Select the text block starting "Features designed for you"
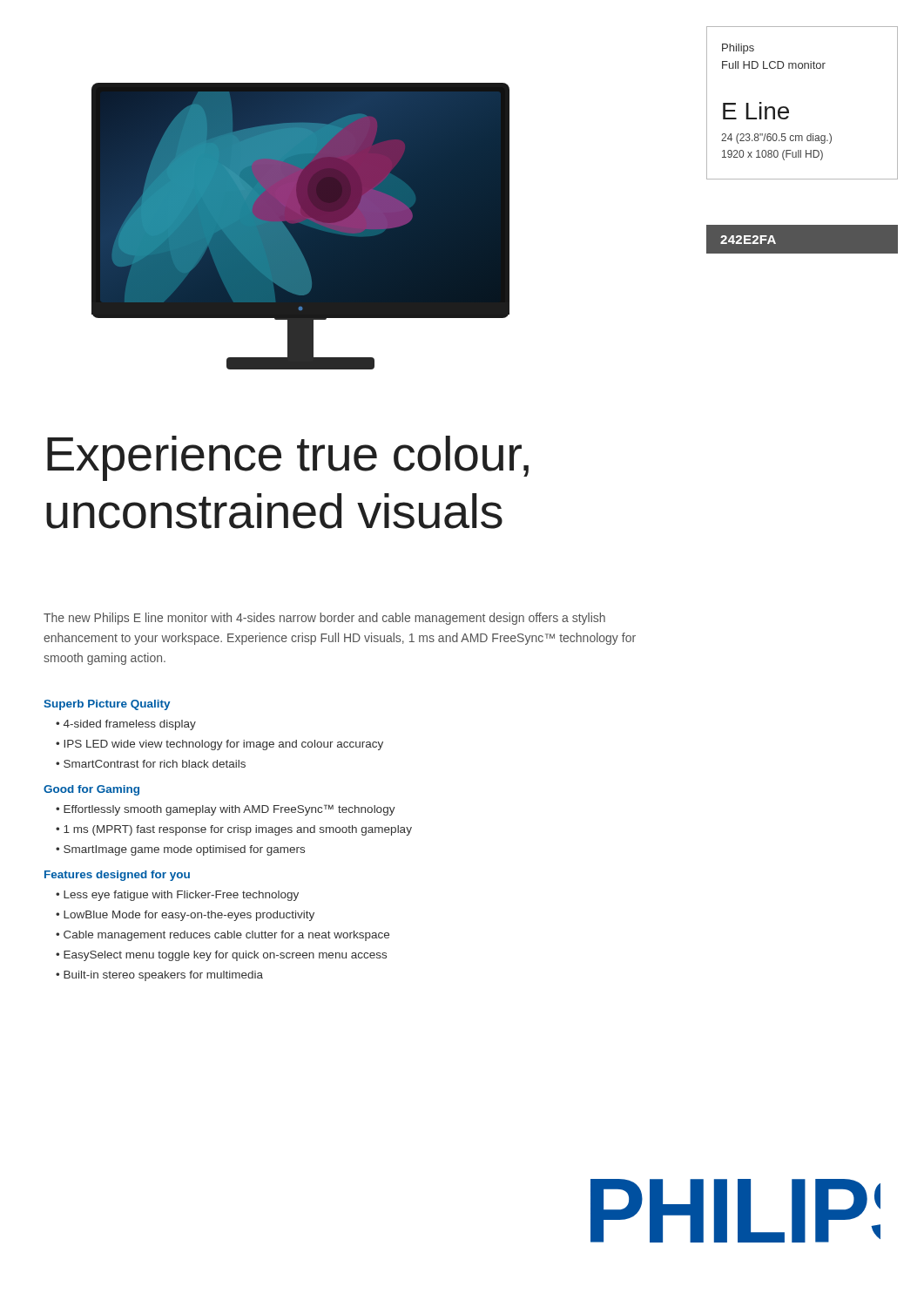Screen dimensions: 1307x924 [117, 874]
